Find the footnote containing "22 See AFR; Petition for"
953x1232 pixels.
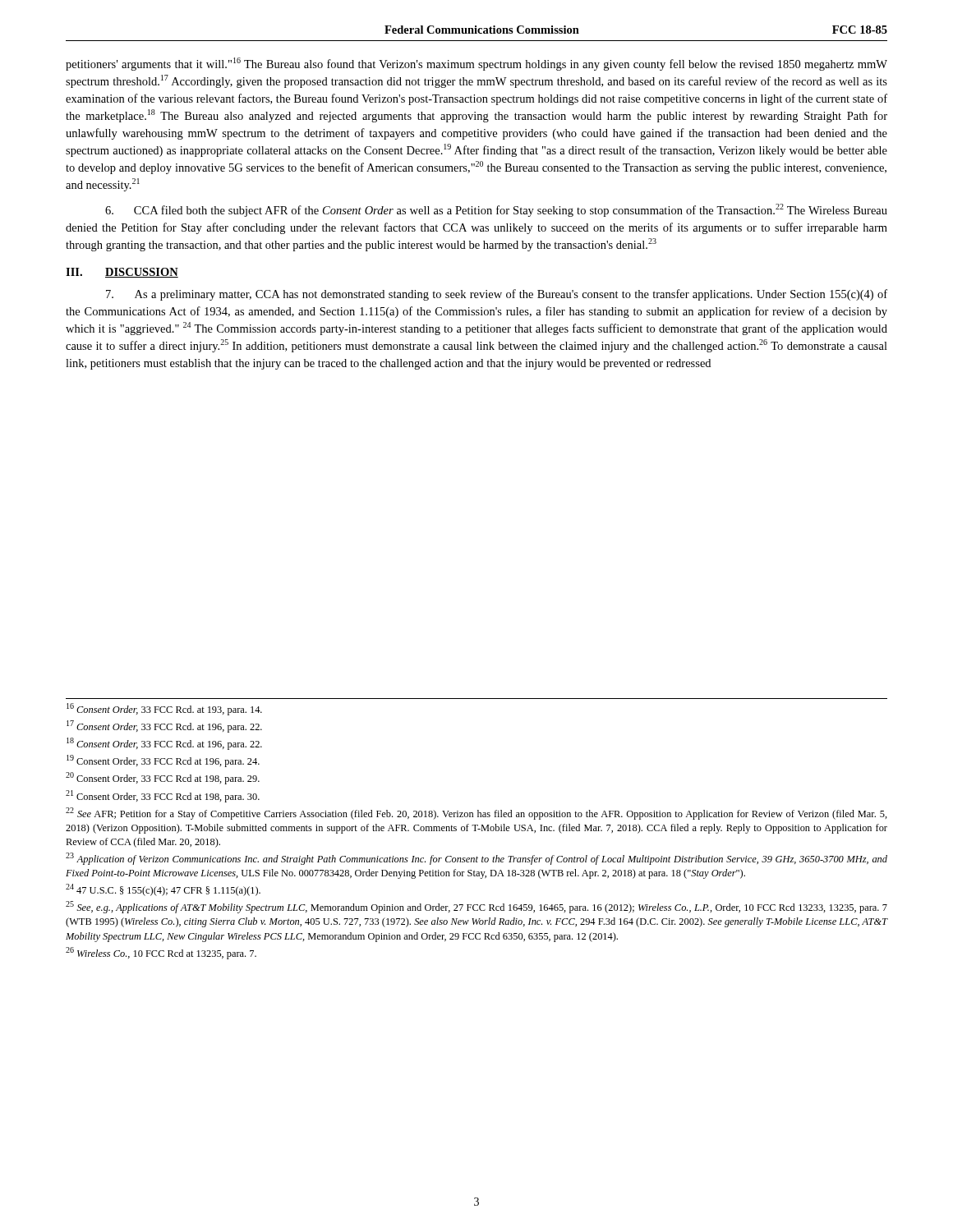point(476,827)
